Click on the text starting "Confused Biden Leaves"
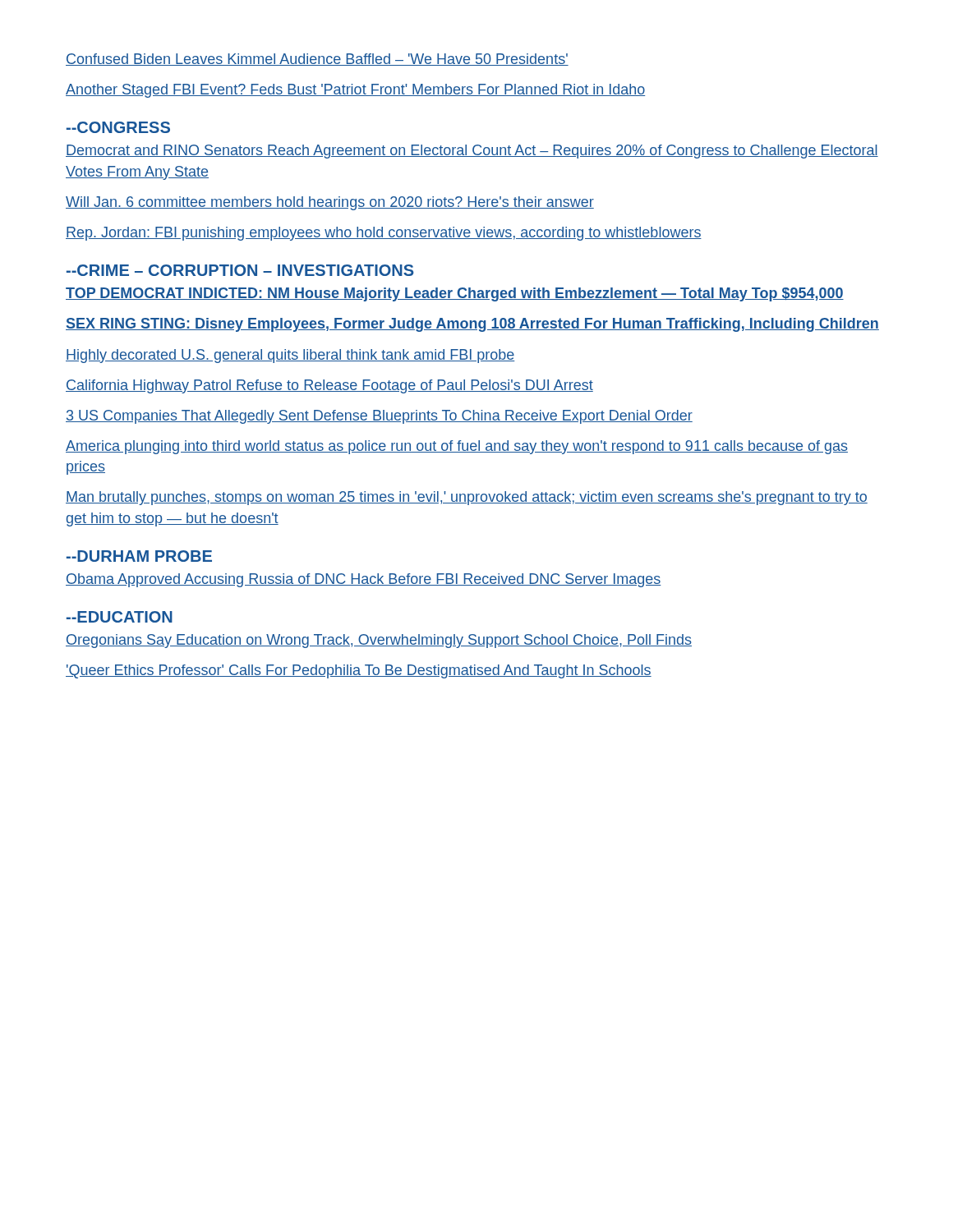Image resolution: width=953 pixels, height=1232 pixels. coord(317,59)
